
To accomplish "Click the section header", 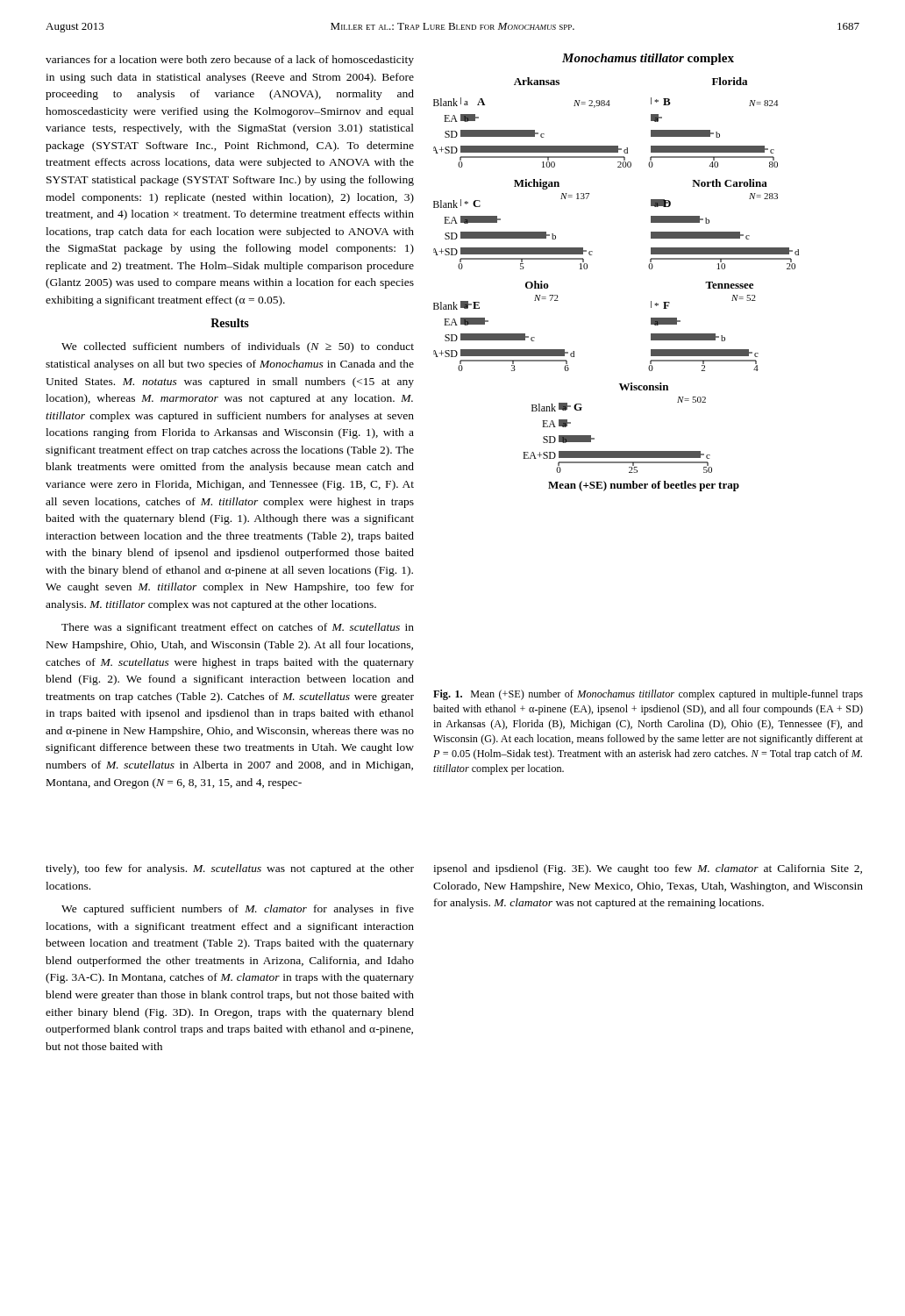I will coord(230,324).
